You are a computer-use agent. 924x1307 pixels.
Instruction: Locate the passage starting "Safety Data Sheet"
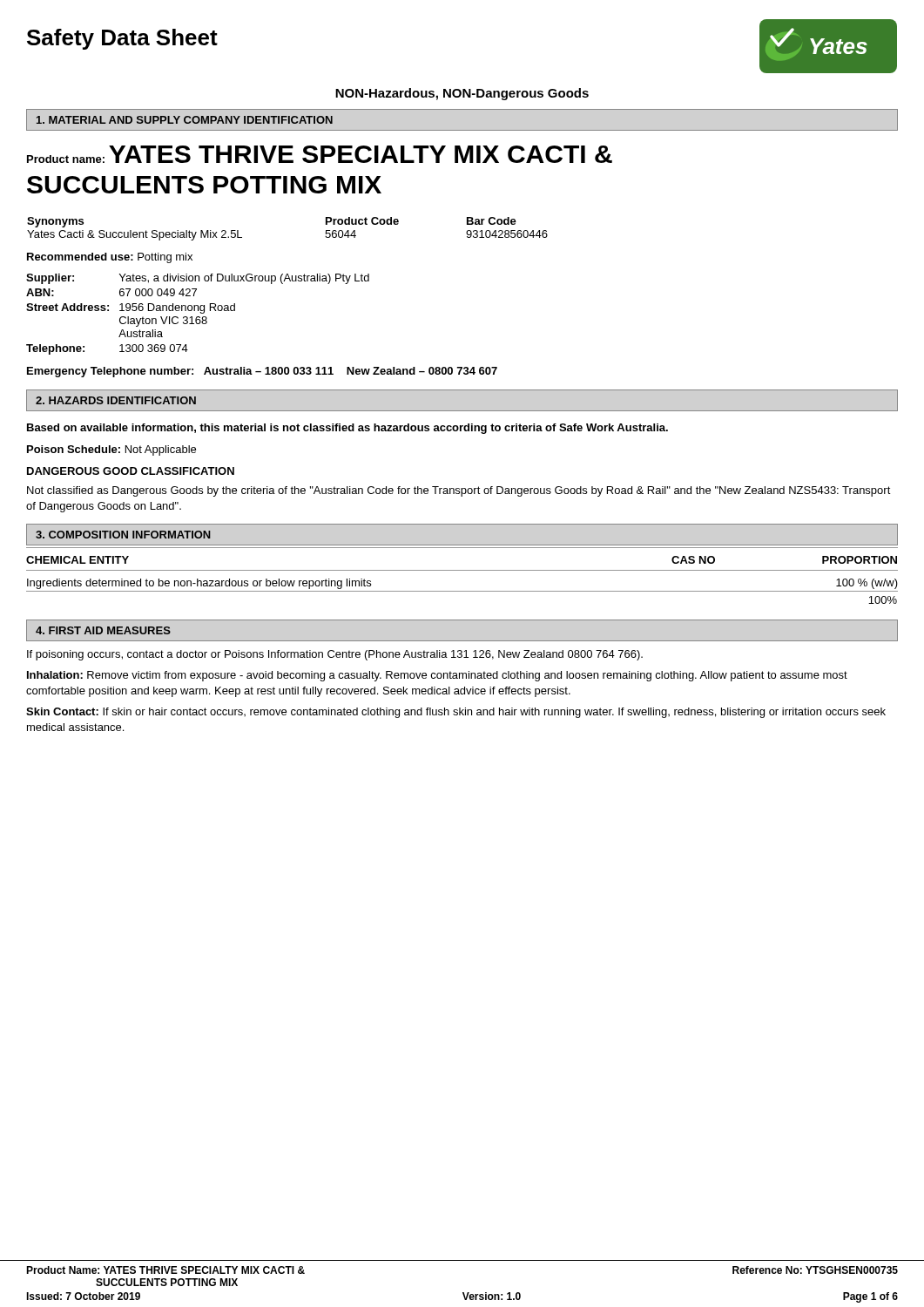coord(122,38)
